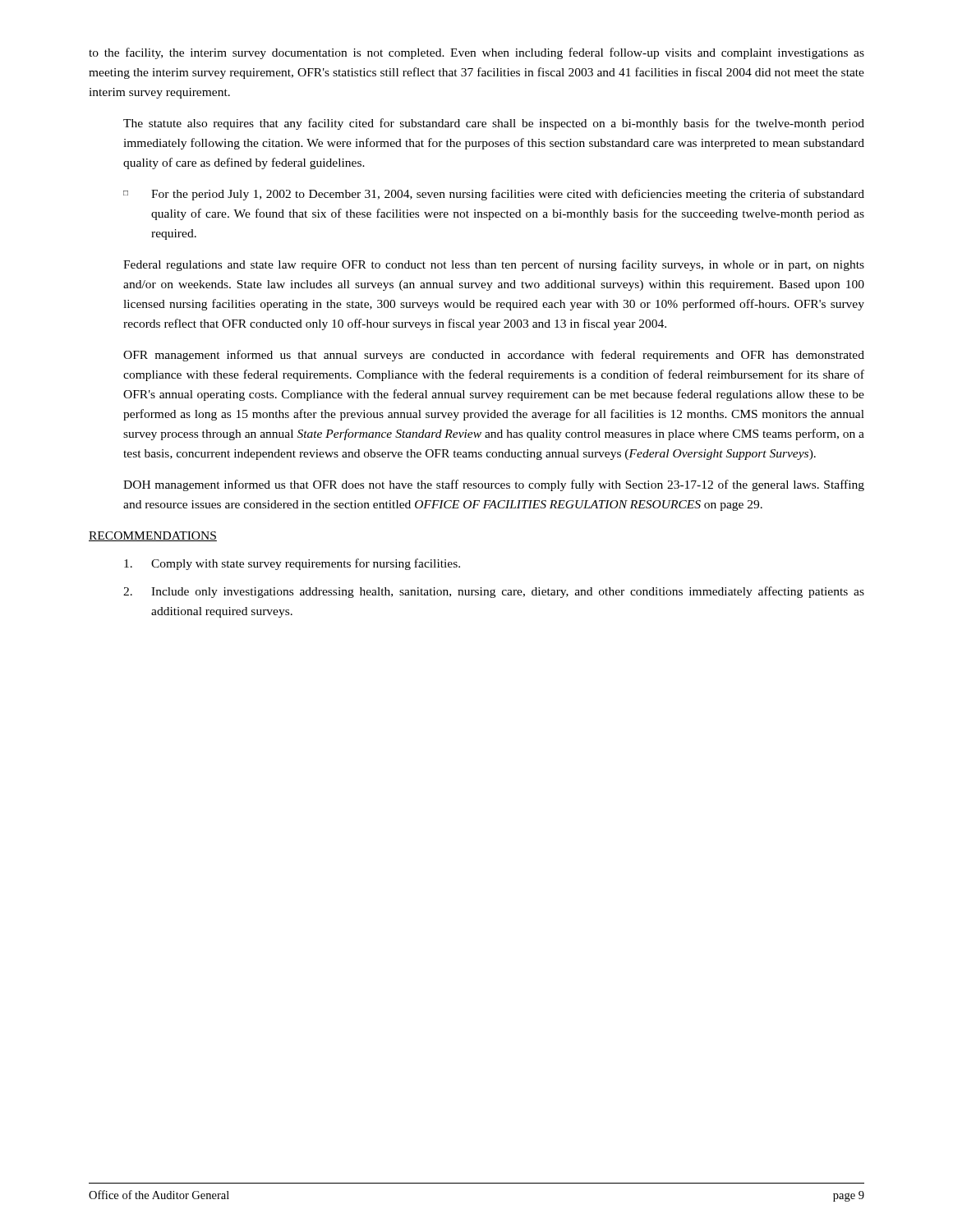This screenshot has height=1232, width=953.
Task: Point to the text starting "□ For the period July 1, 2002"
Action: click(x=494, y=214)
